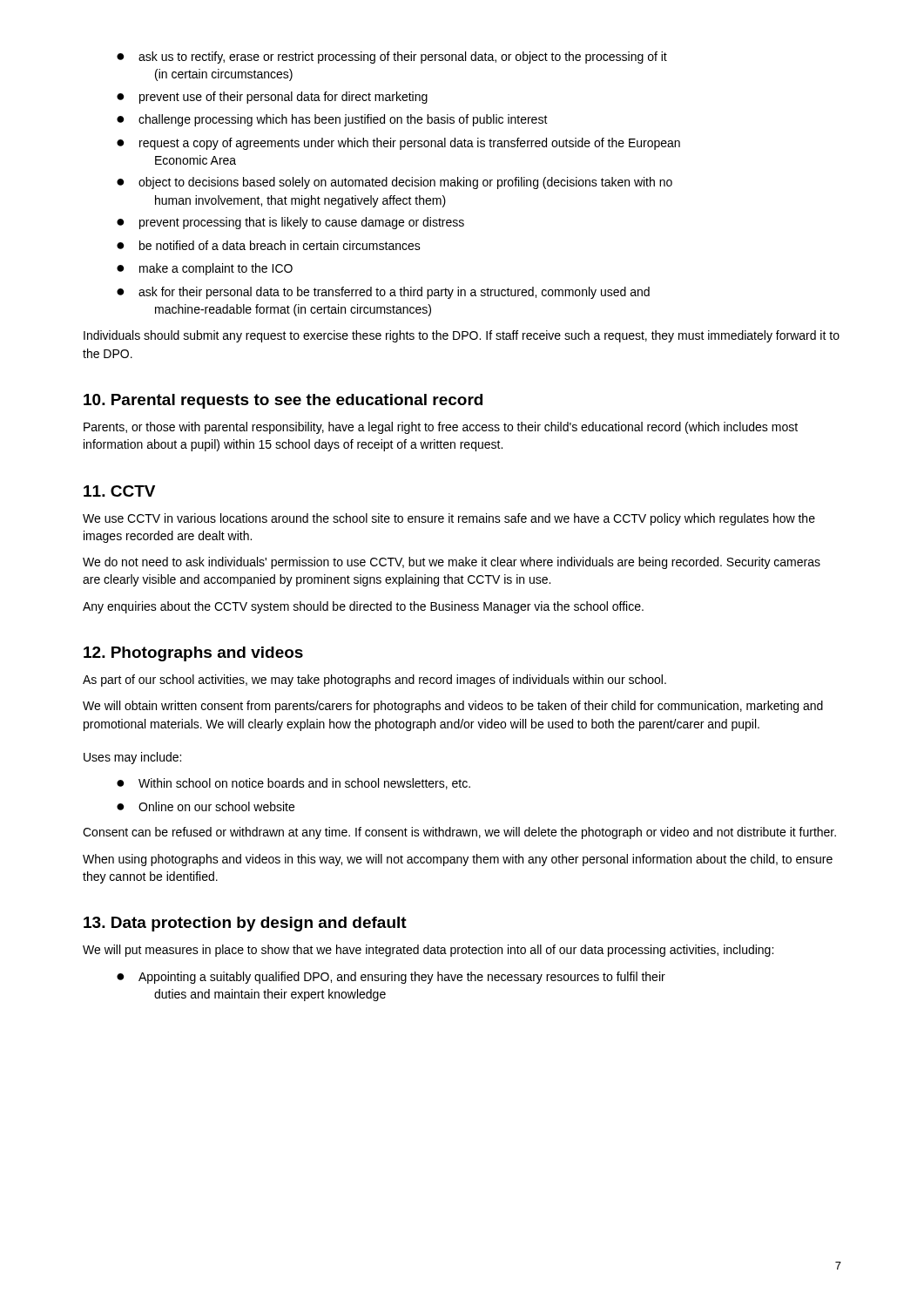Point to the element starting "Individuals should submit any request to exercise these"

(462, 345)
